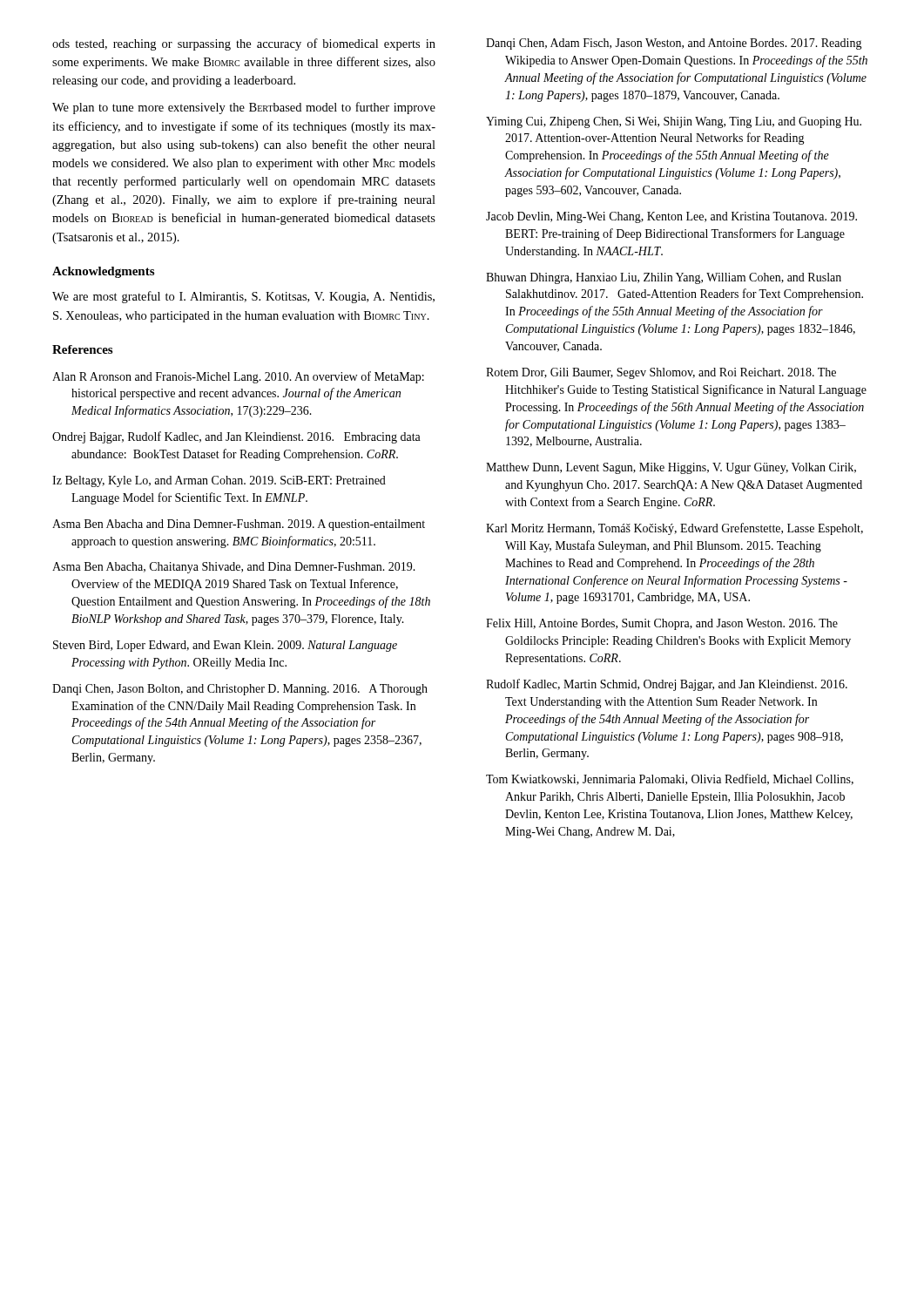Click on the list item that says "Karl Moritz Hermann, Tomáš Kočiský,"
The width and height of the screenshot is (924, 1307).
point(675,563)
